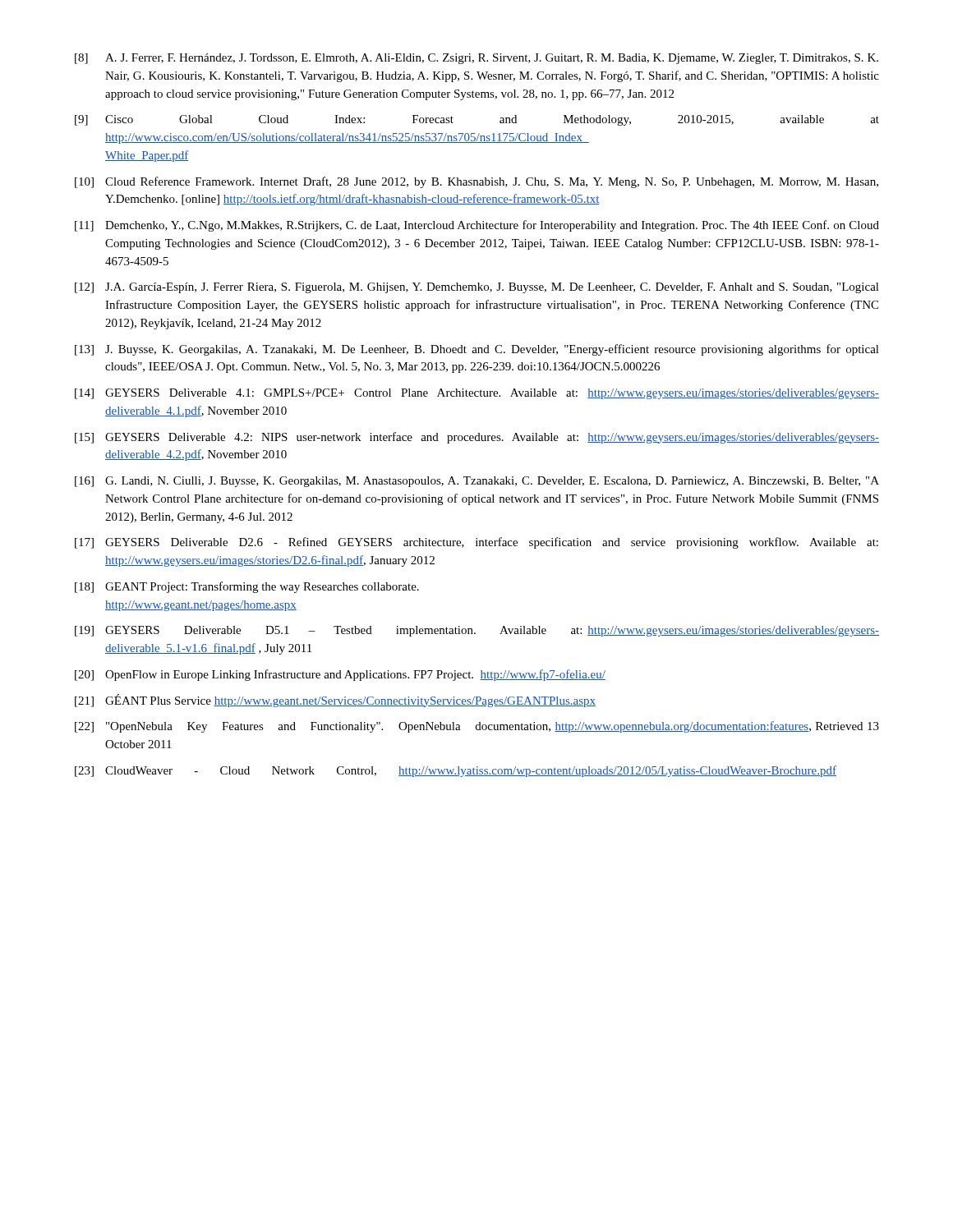Where is the passage that starts "[11] Demchenko, Y., C.Ngo, M.Makkes, R.Strijkers, C. de"?
Viewport: 953px width, 1232px height.
click(x=476, y=244)
